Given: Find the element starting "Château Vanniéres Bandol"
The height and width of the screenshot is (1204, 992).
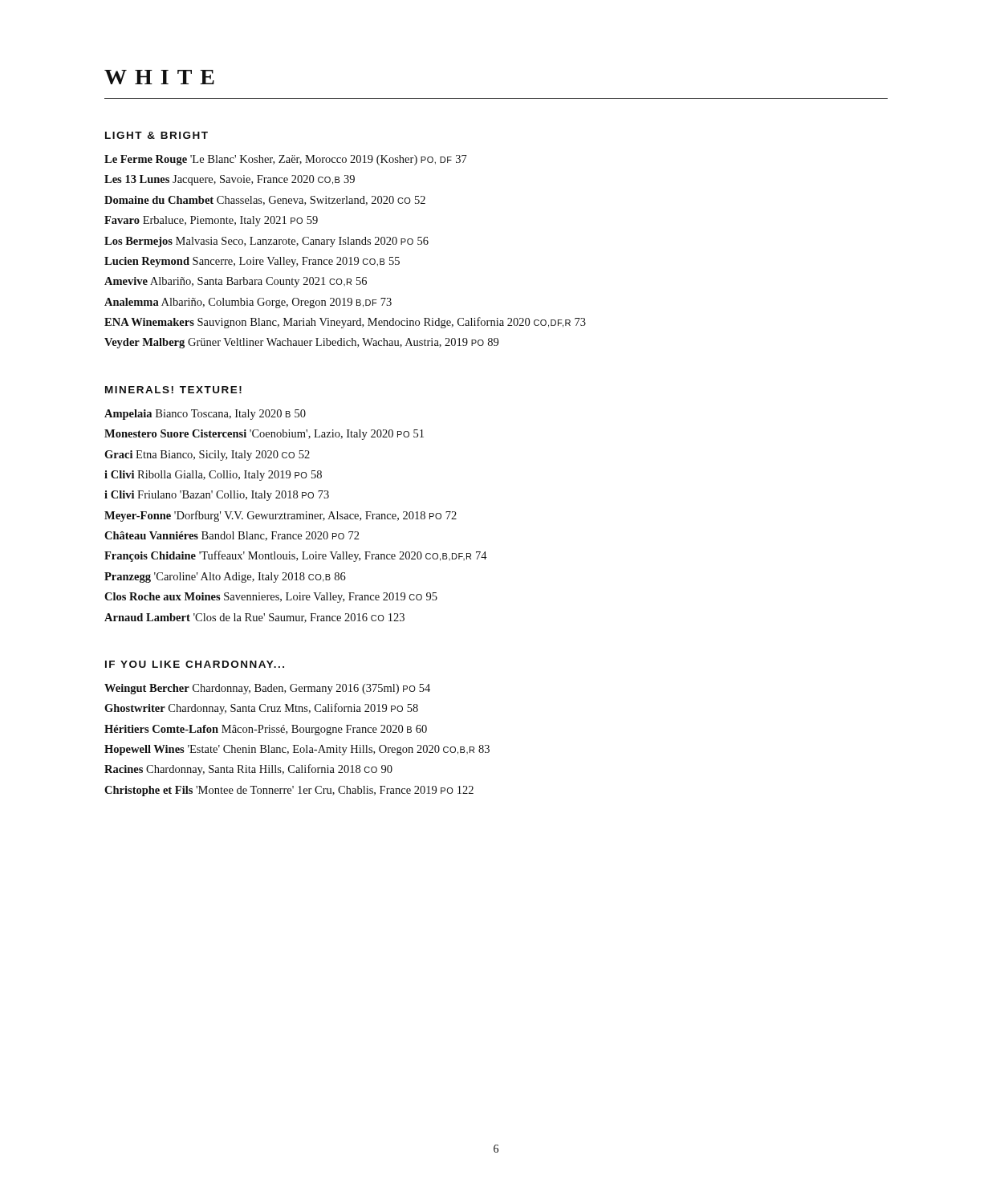Looking at the screenshot, I should pos(232,535).
